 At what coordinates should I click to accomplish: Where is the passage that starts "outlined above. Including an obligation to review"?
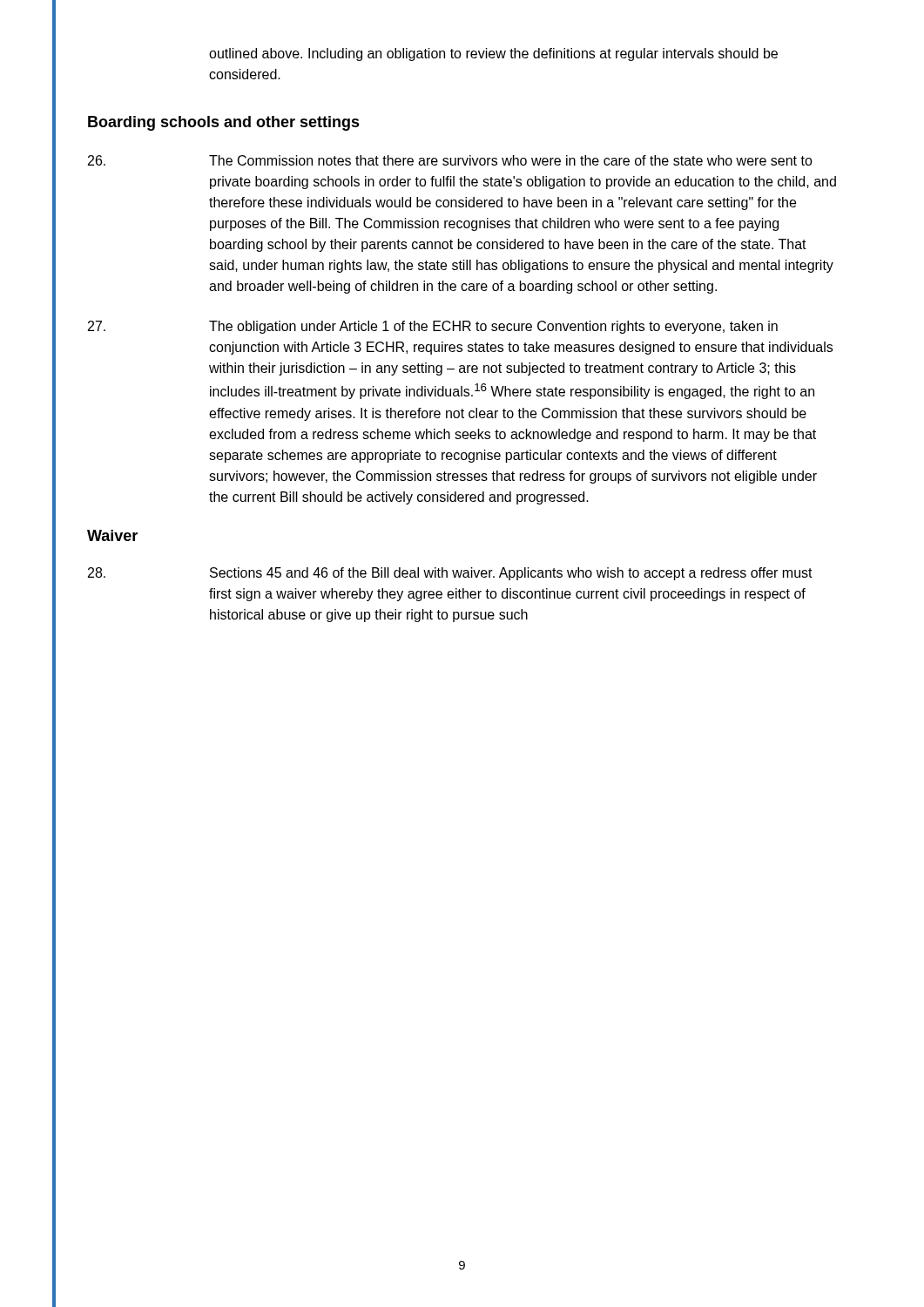[494, 64]
